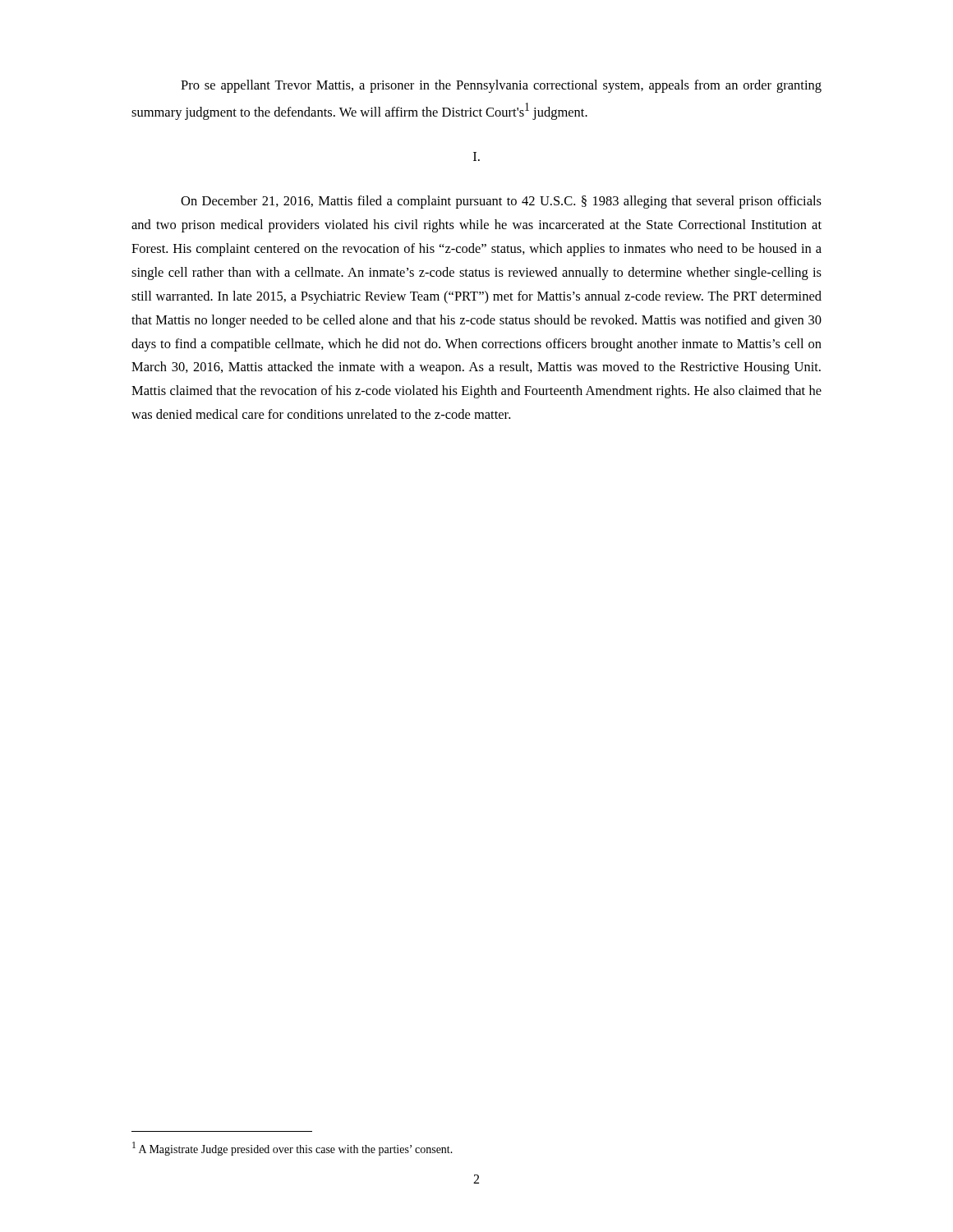953x1232 pixels.
Task: Locate the block of text that opens with "Pro se appellant"
Action: (476, 98)
